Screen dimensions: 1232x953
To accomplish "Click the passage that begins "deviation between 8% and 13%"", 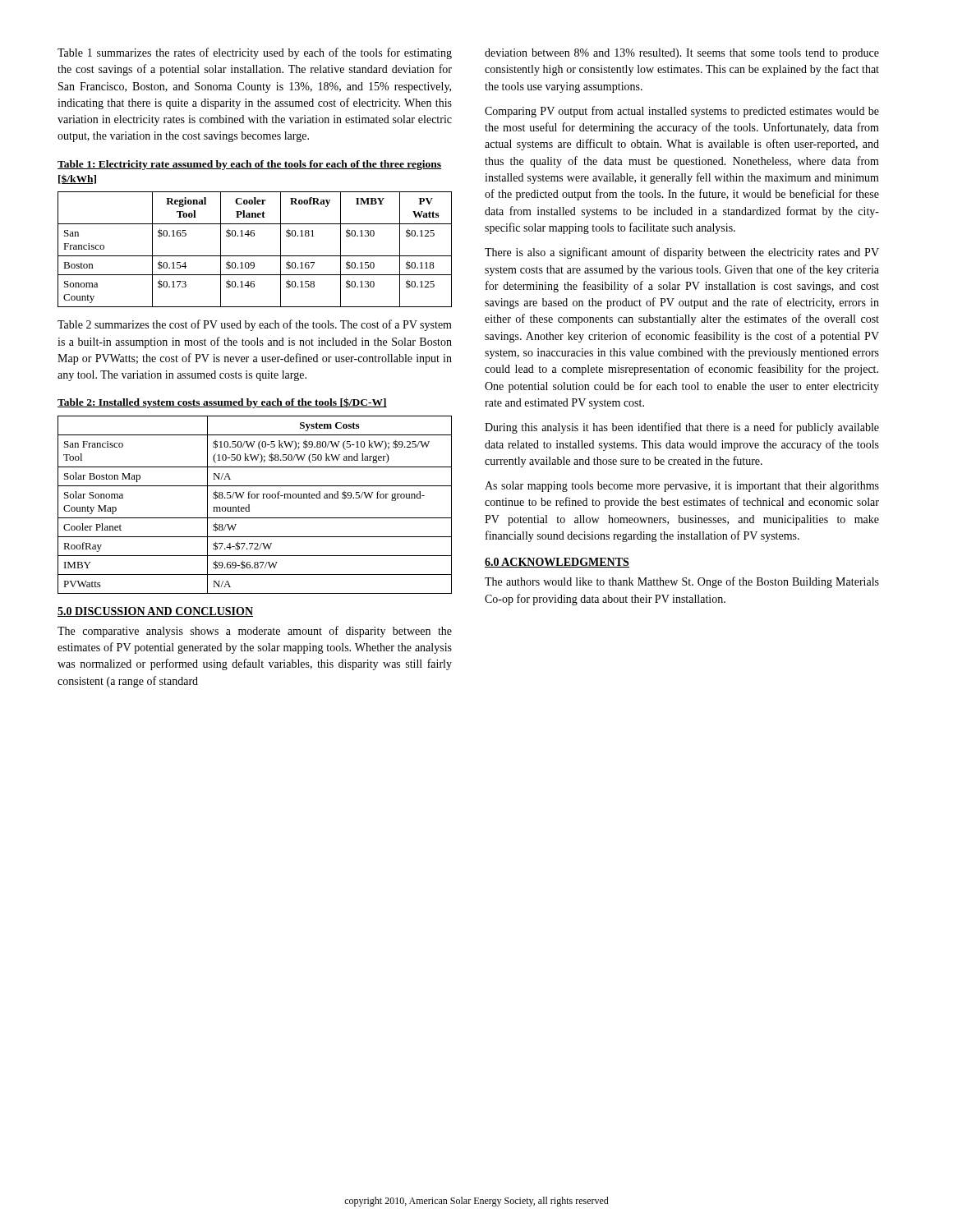I will 682,70.
